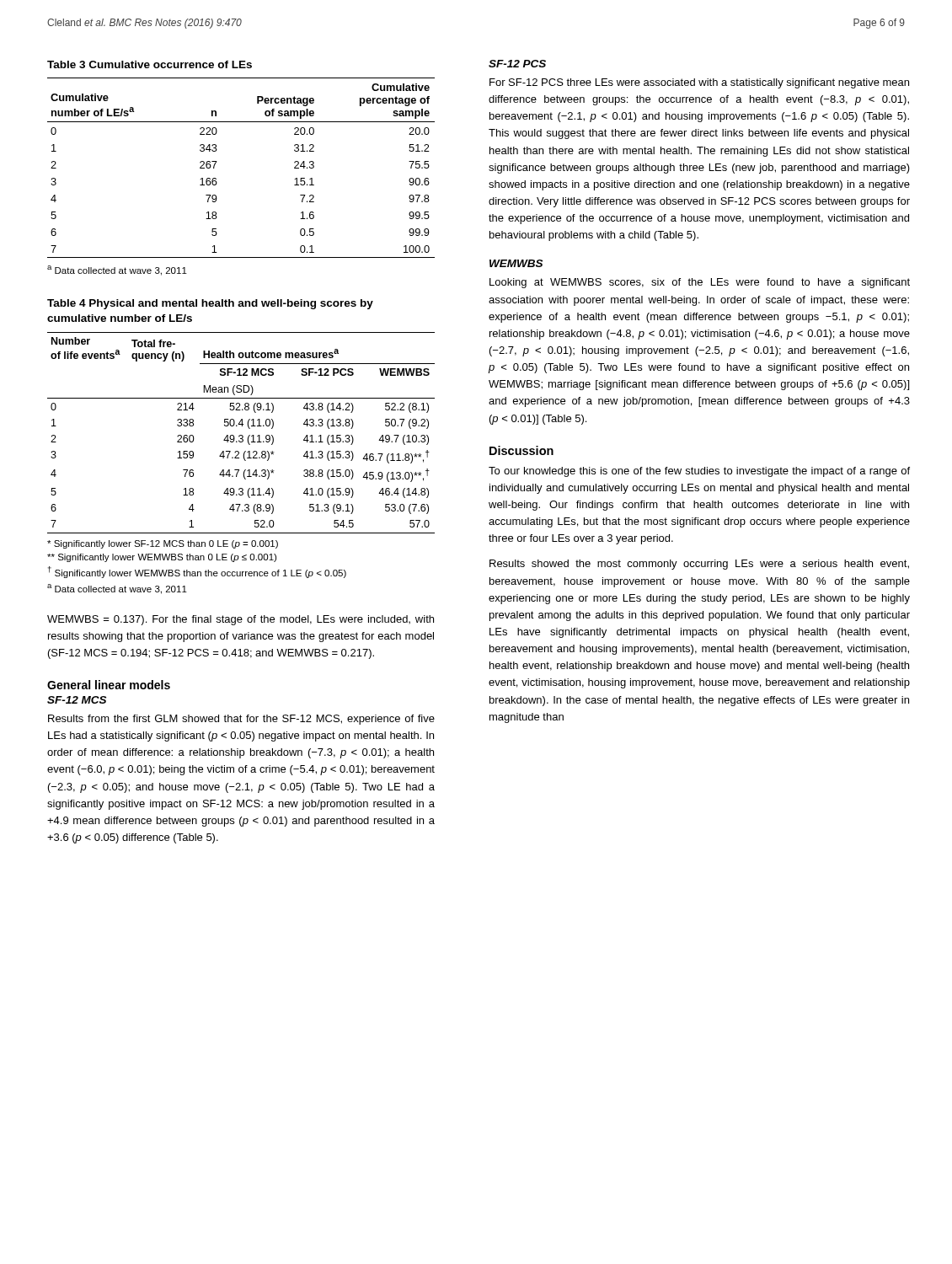Navigate to the text starting "General linear models"
952x1264 pixels.
pyautogui.click(x=109, y=685)
